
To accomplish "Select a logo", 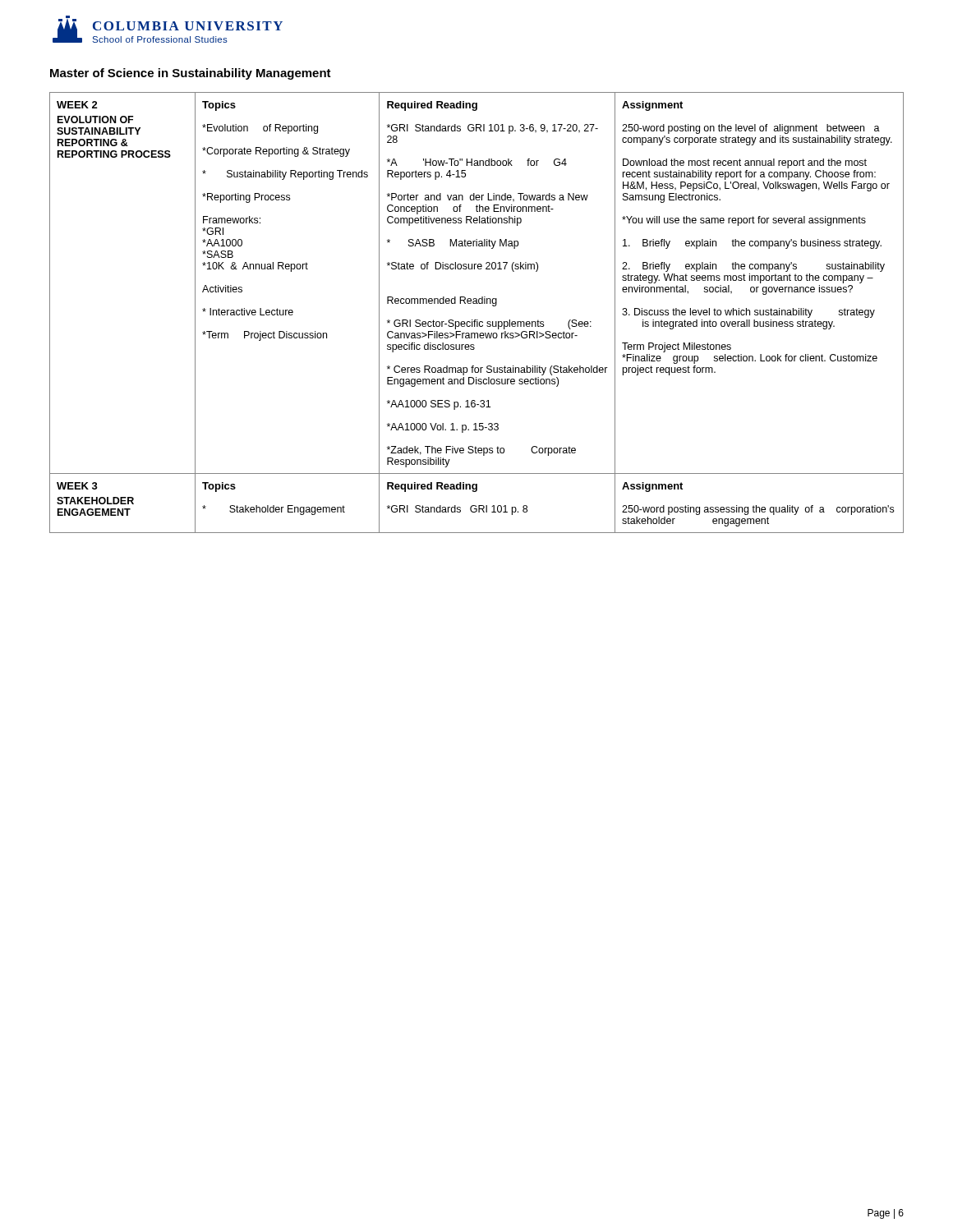I will coord(214,31).
